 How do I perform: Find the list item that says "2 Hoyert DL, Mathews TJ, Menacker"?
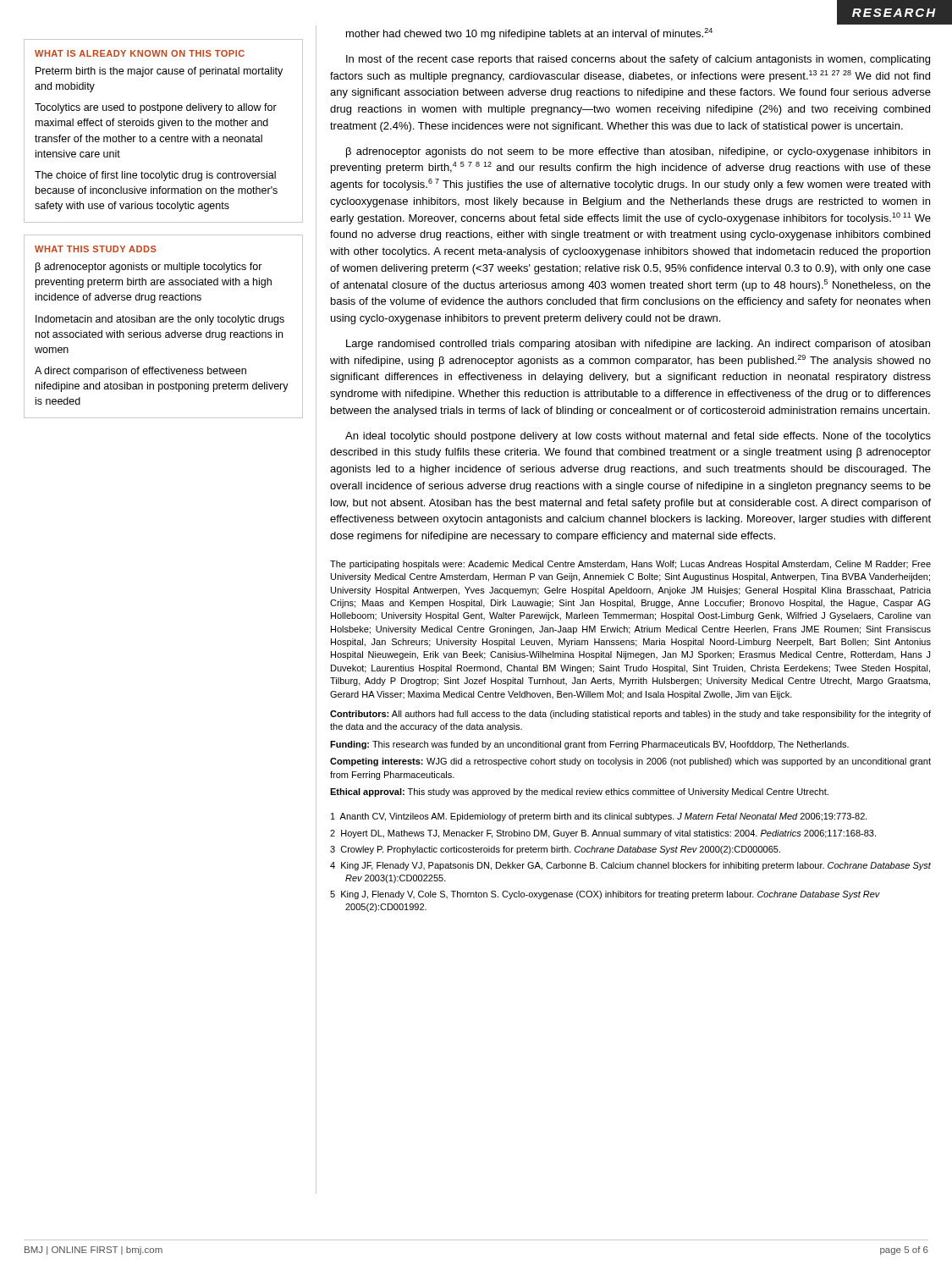tap(603, 833)
